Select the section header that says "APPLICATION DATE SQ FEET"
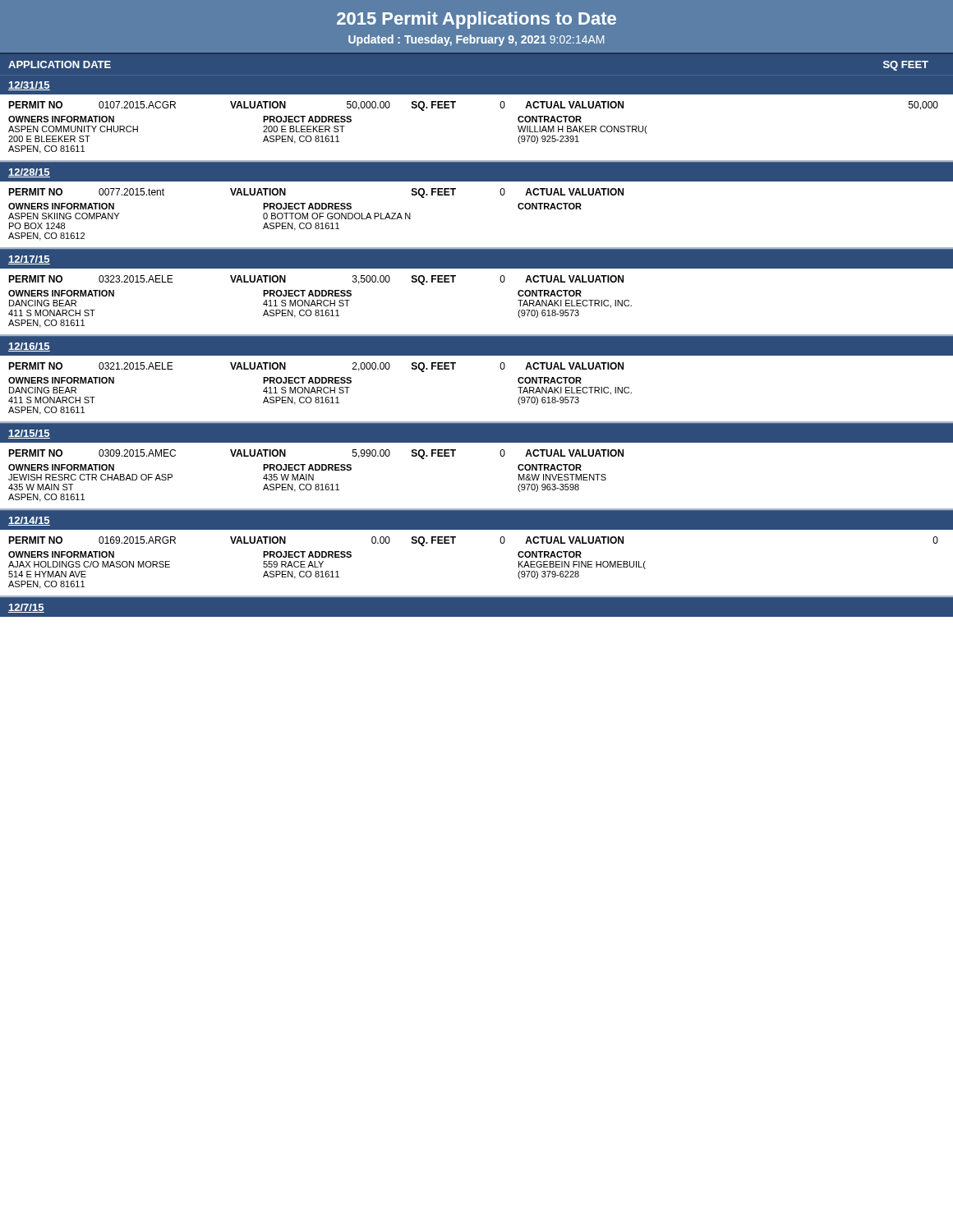The image size is (953, 1232). [62, 65]
